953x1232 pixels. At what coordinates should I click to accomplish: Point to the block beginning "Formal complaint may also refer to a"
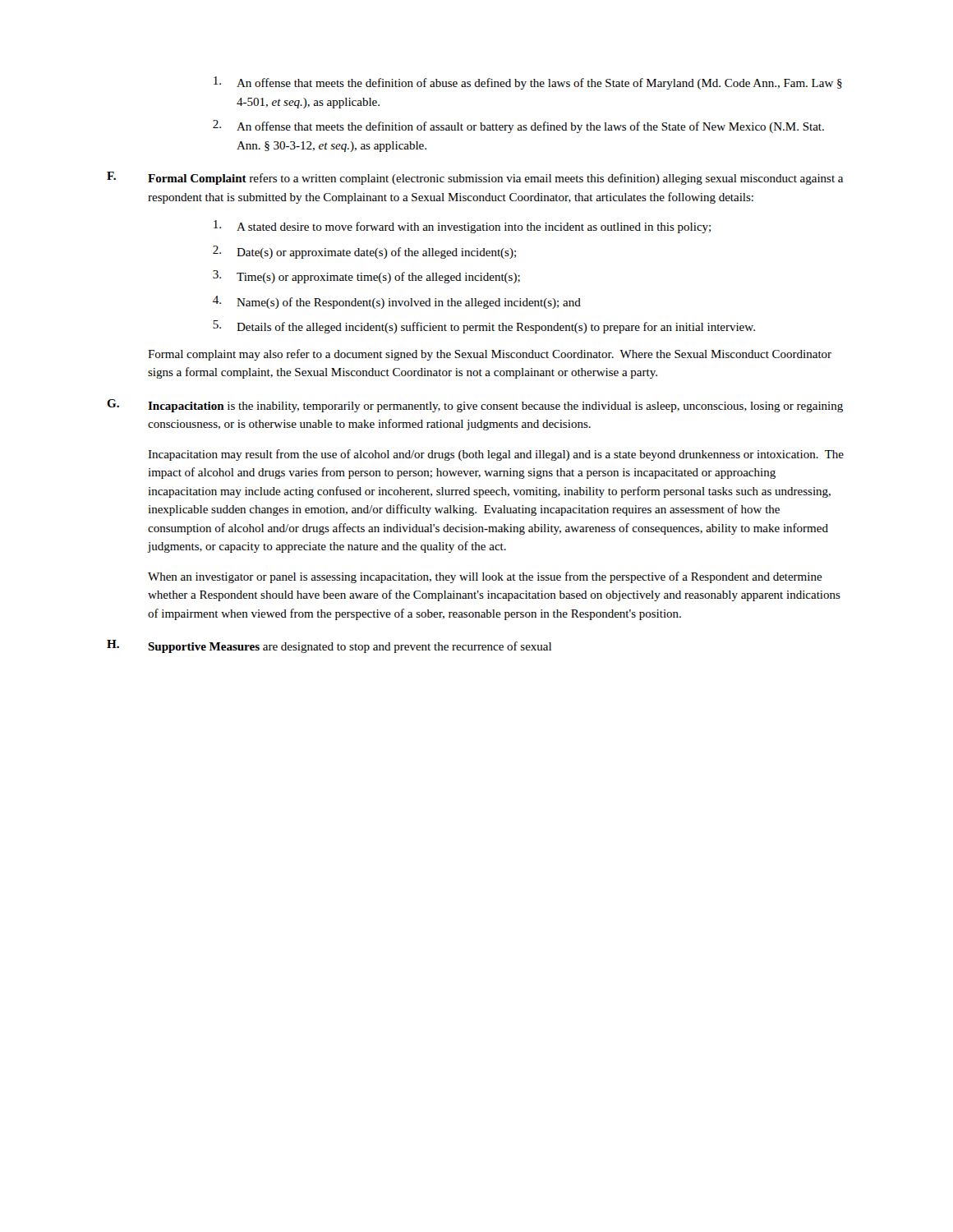click(490, 363)
